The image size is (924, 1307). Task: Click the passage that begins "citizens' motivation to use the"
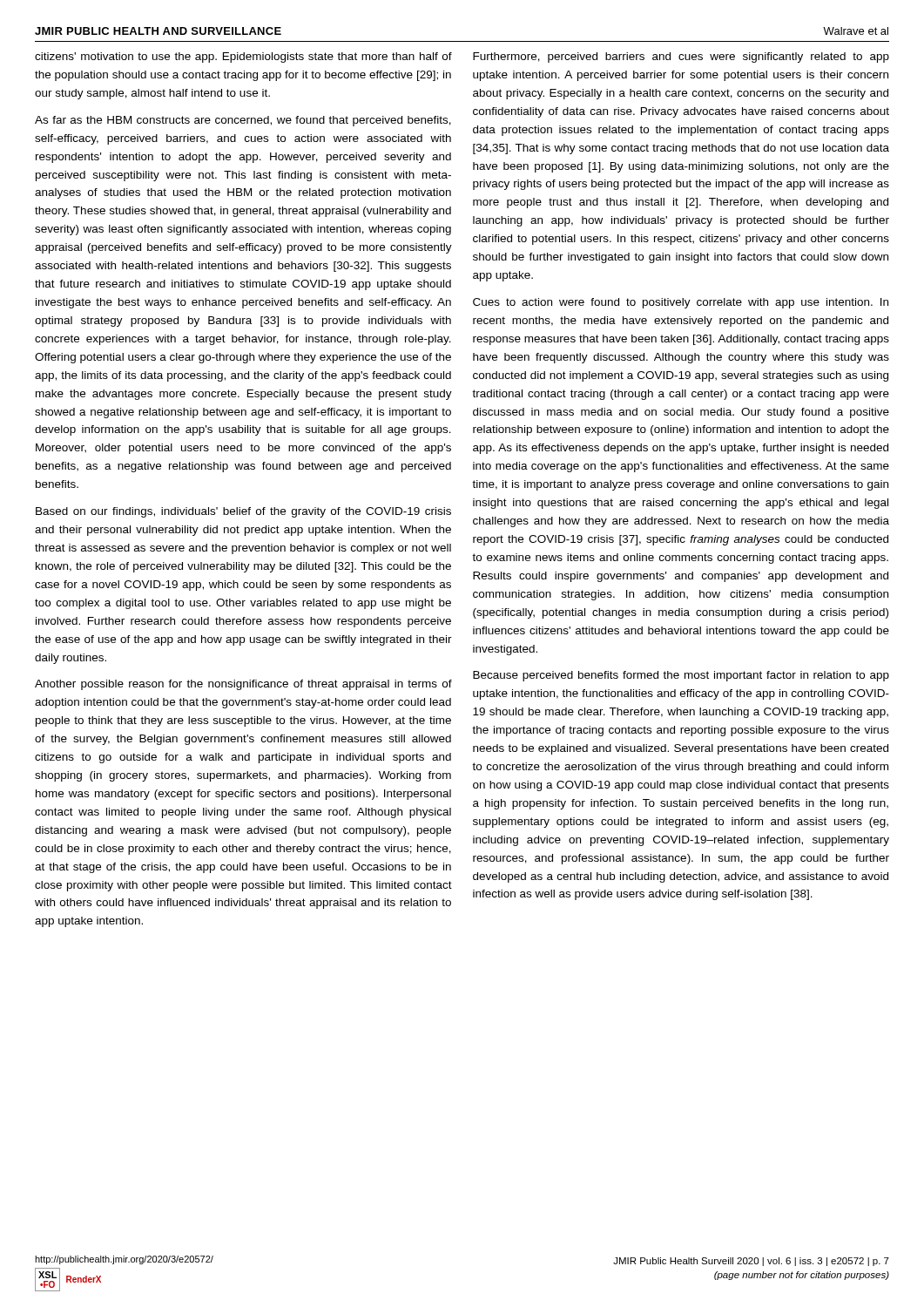[x=243, y=58]
